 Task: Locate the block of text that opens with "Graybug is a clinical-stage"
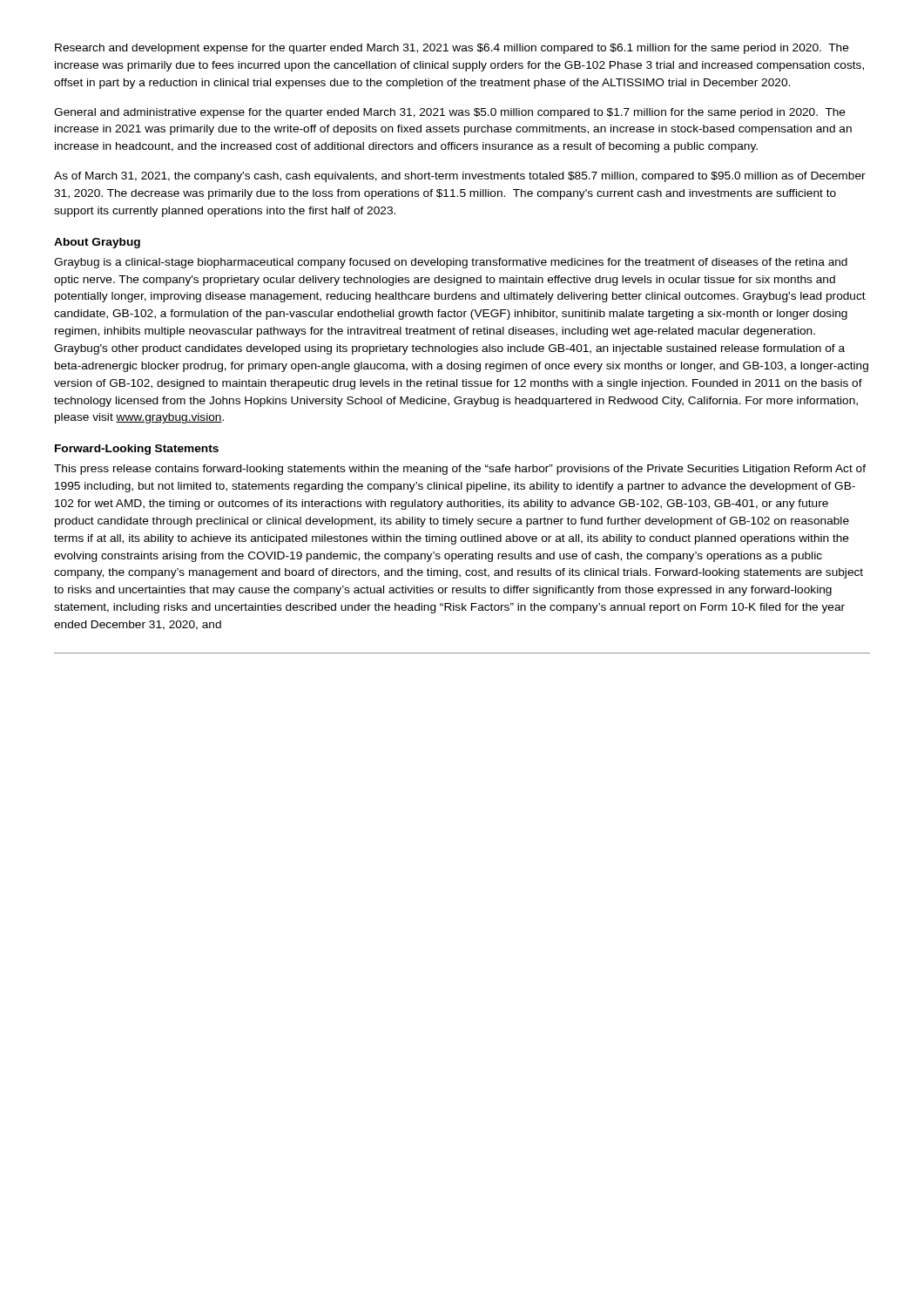point(461,339)
